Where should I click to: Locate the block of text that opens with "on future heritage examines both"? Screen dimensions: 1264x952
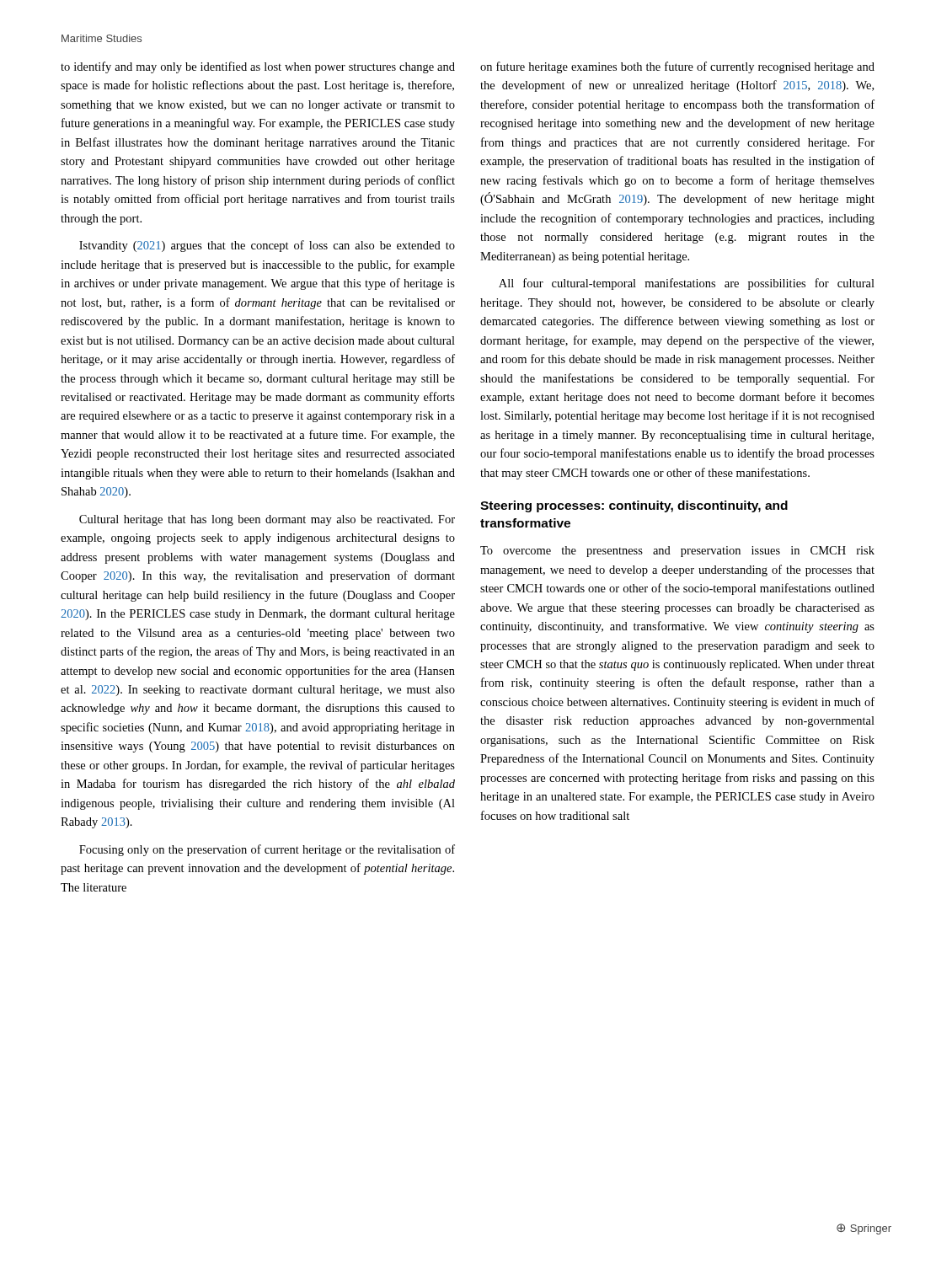click(677, 161)
